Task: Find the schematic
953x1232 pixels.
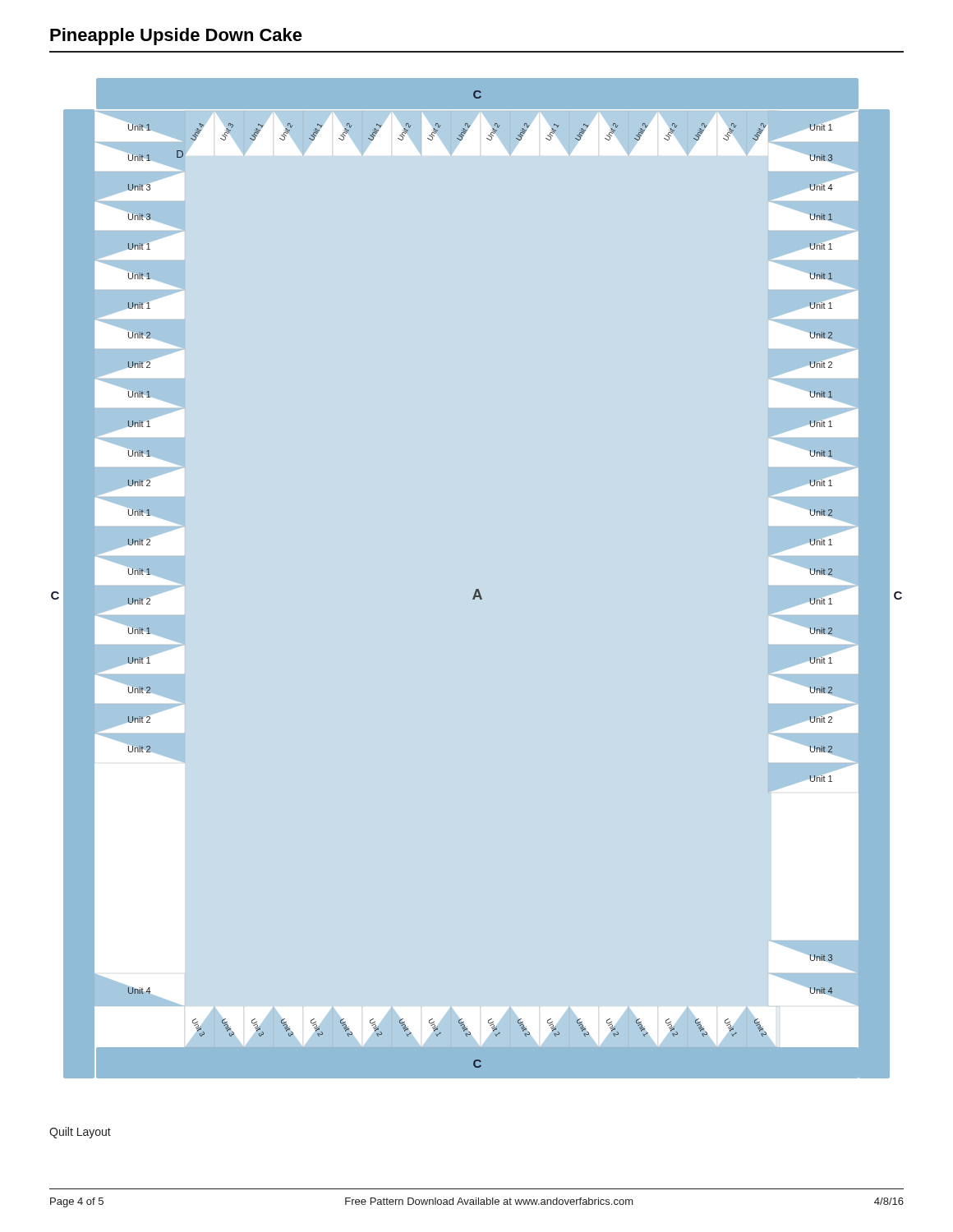Action: click(x=476, y=585)
